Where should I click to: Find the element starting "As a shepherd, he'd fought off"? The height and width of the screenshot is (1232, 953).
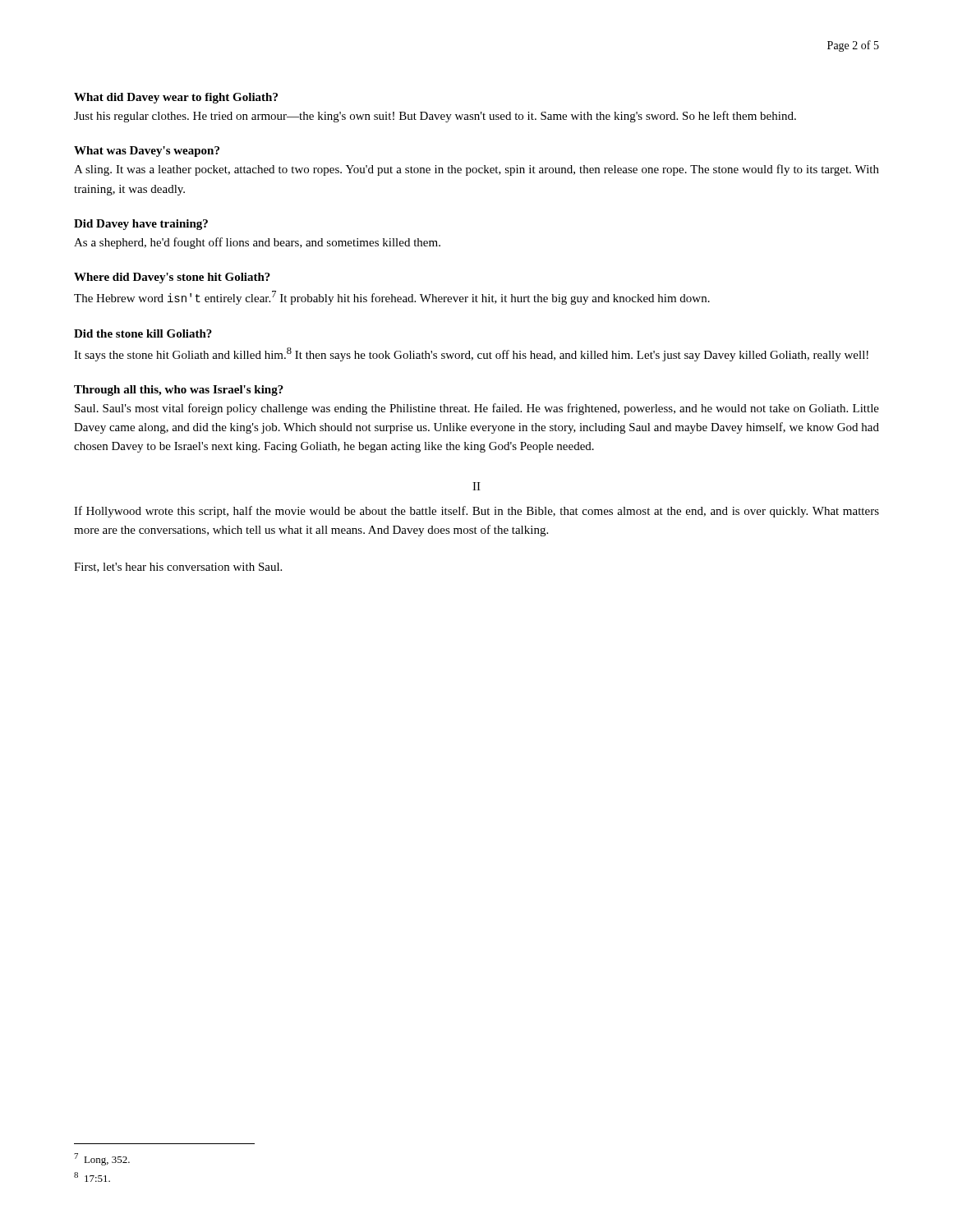(x=258, y=242)
